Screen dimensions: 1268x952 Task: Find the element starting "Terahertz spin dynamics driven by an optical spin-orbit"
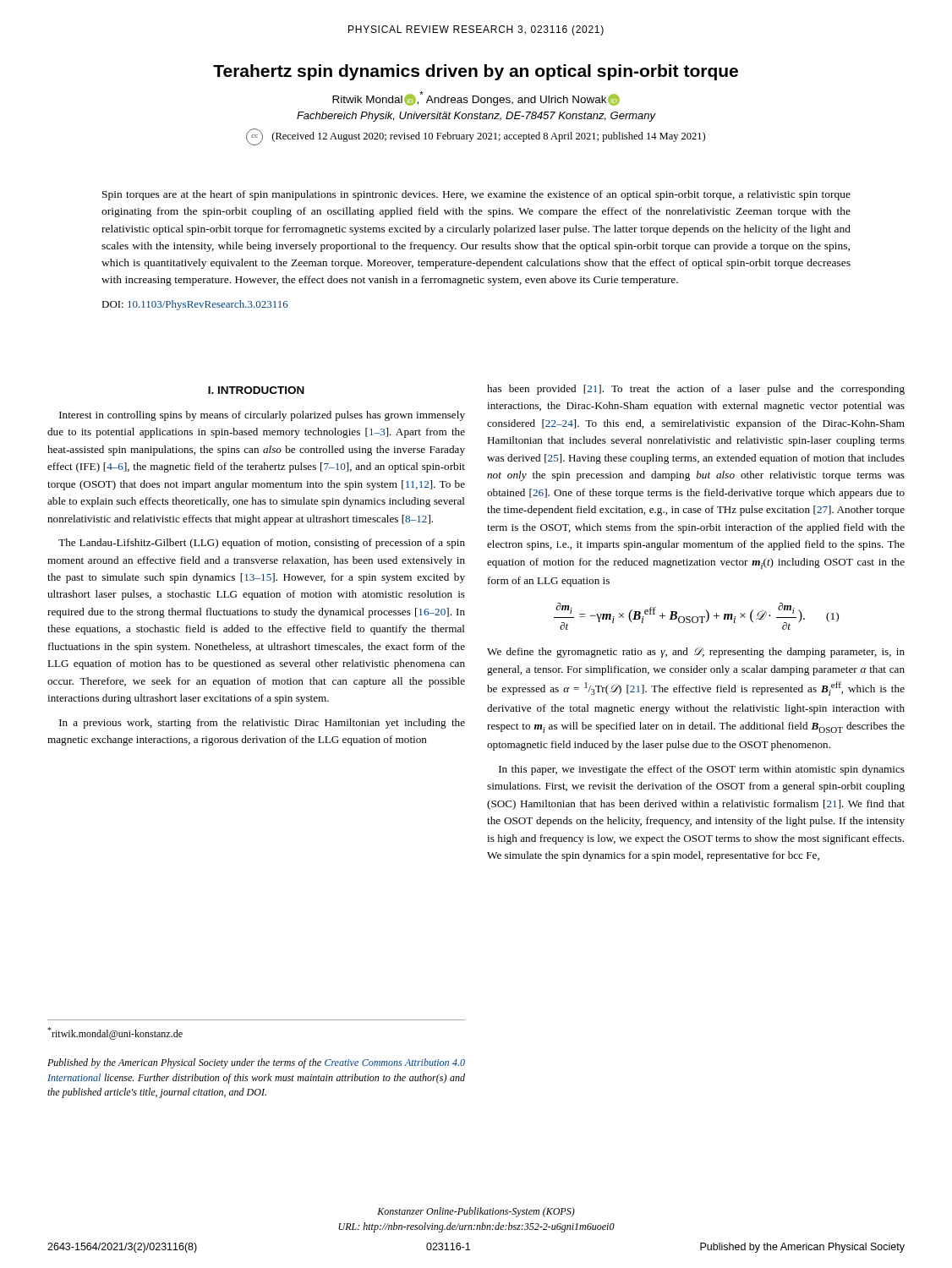476,103
